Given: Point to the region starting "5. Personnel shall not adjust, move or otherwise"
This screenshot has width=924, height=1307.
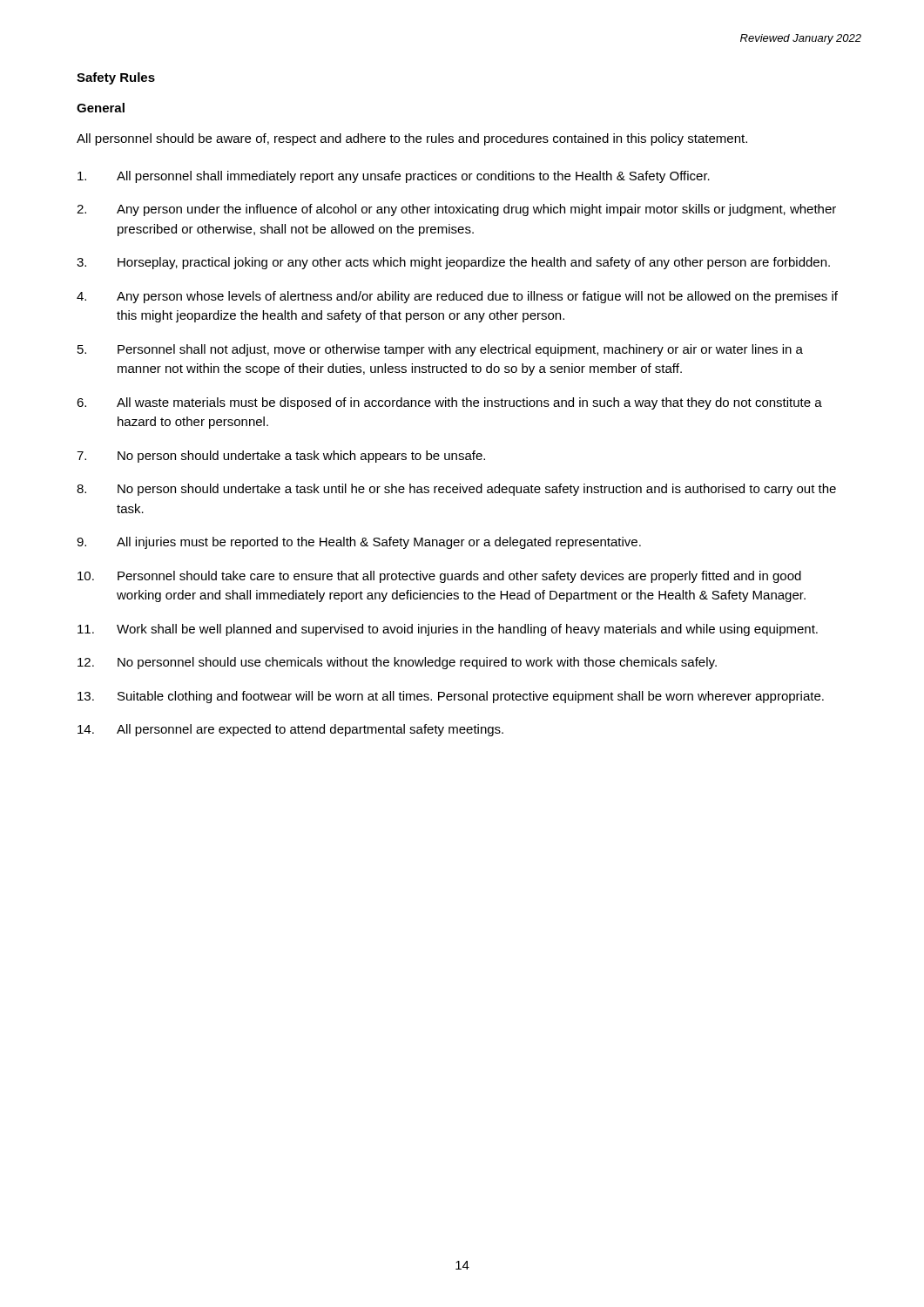Looking at the screenshot, I should click(462, 359).
